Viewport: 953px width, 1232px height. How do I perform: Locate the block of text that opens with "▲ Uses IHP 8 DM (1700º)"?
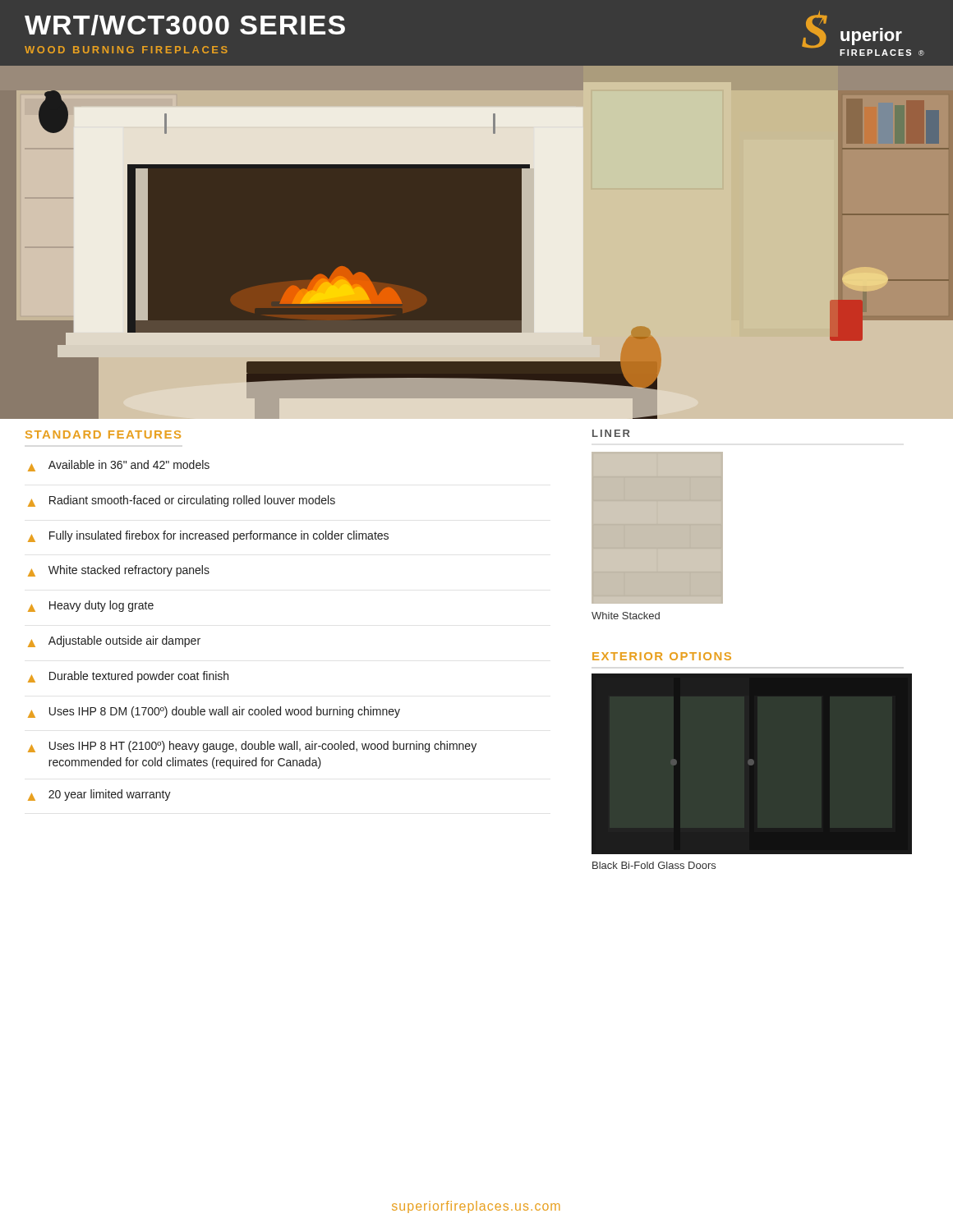pyautogui.click(x=212, y=713)
